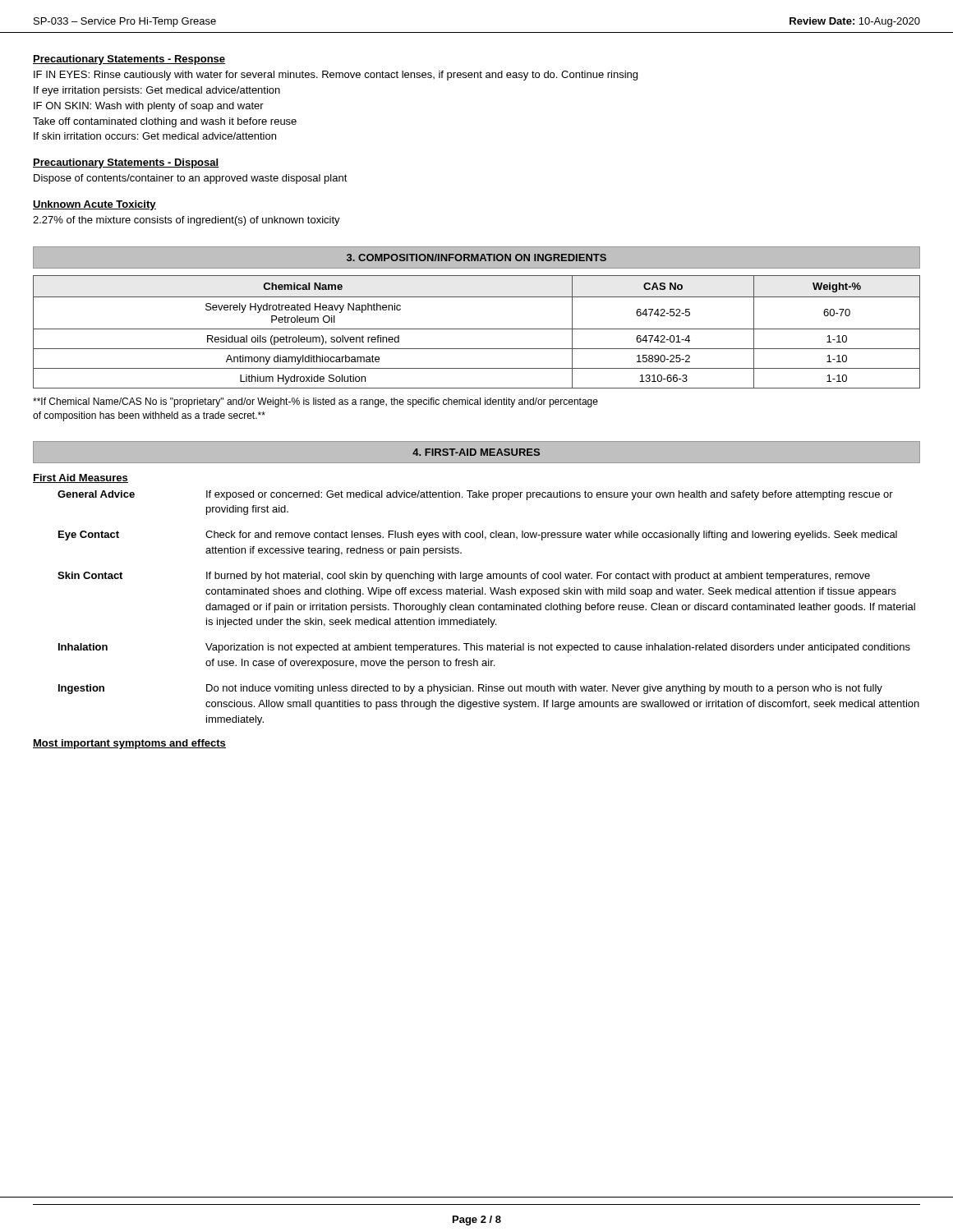953x1232 pixels.
Task: Select a footnote
Action: [x=315, y=408]
